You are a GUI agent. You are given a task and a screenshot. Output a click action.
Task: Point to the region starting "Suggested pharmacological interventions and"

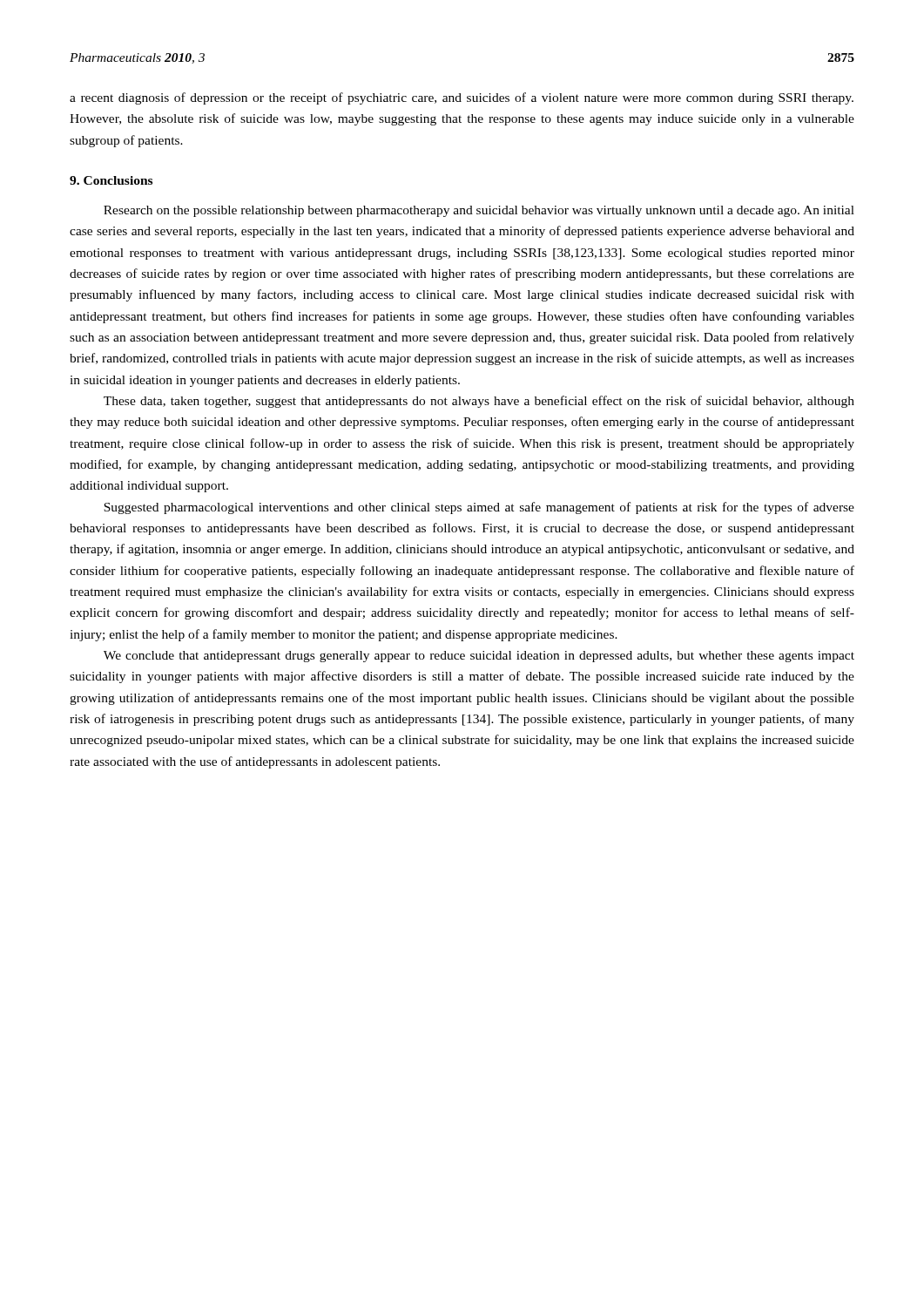[462, 571]
